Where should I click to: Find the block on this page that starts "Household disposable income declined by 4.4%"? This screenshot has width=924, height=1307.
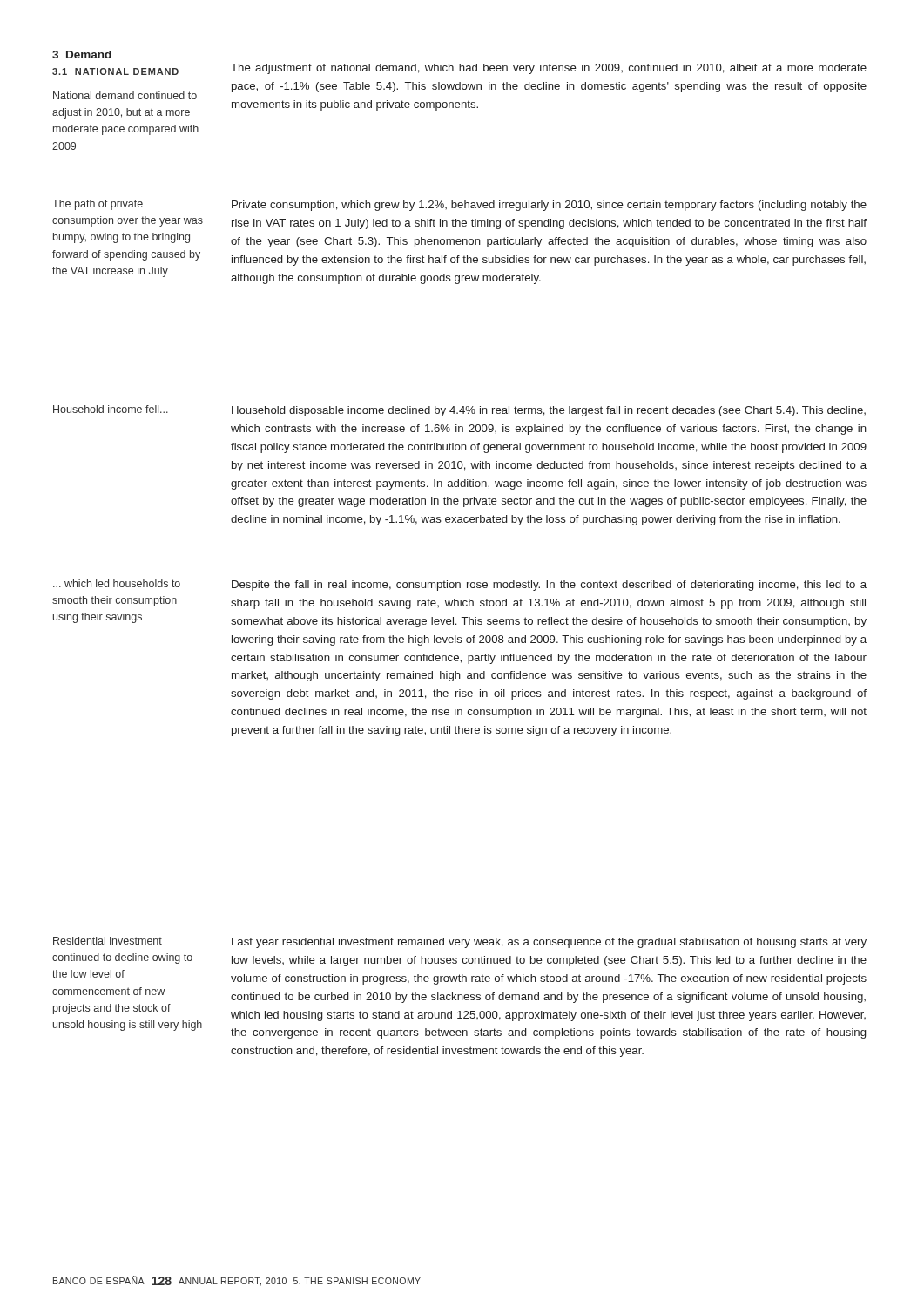click(549, 465)
